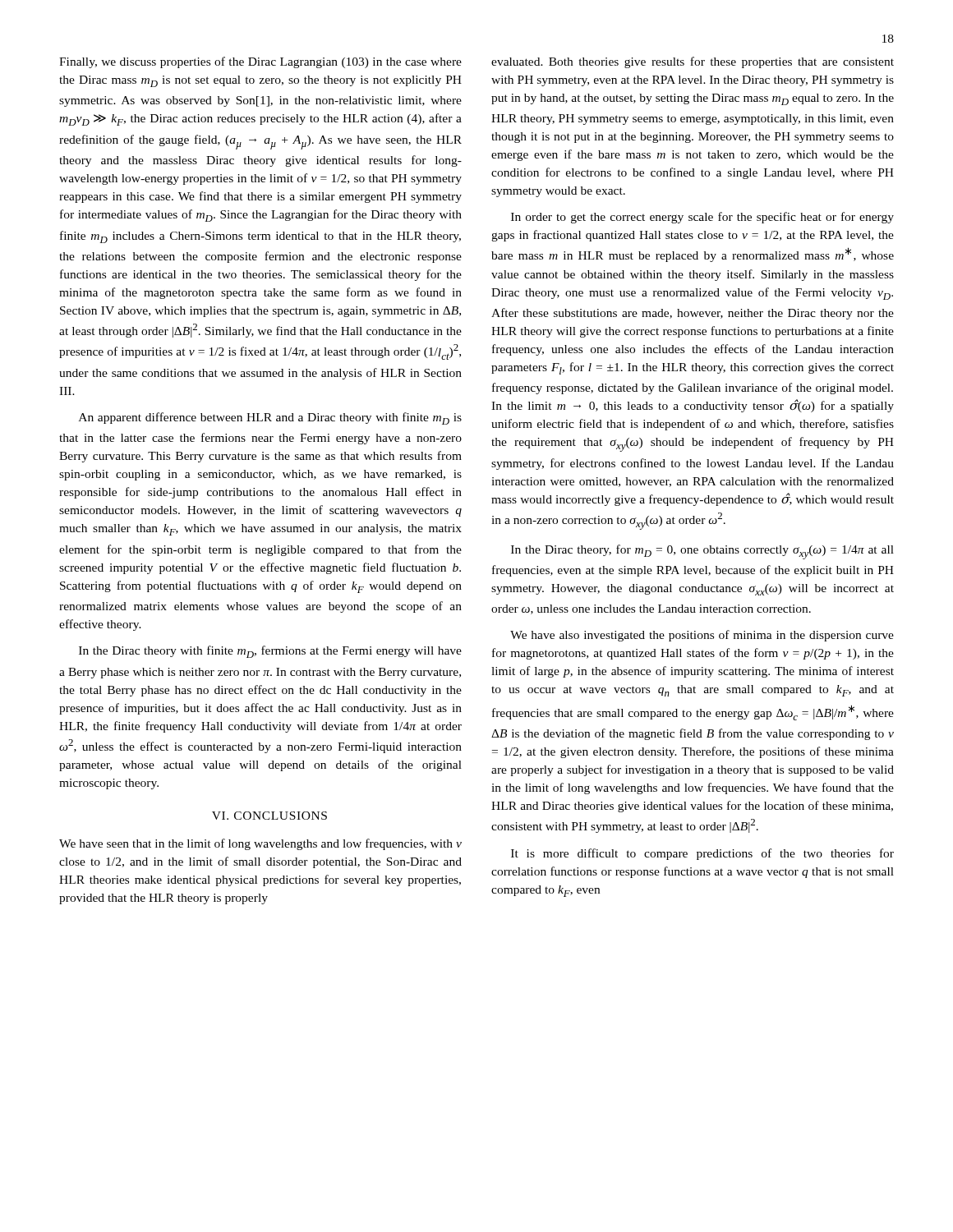Point to the block starting "It is more difficult to compare predictions"
The width and height of the screenshot is (953, 1232).
click(693, 872)
